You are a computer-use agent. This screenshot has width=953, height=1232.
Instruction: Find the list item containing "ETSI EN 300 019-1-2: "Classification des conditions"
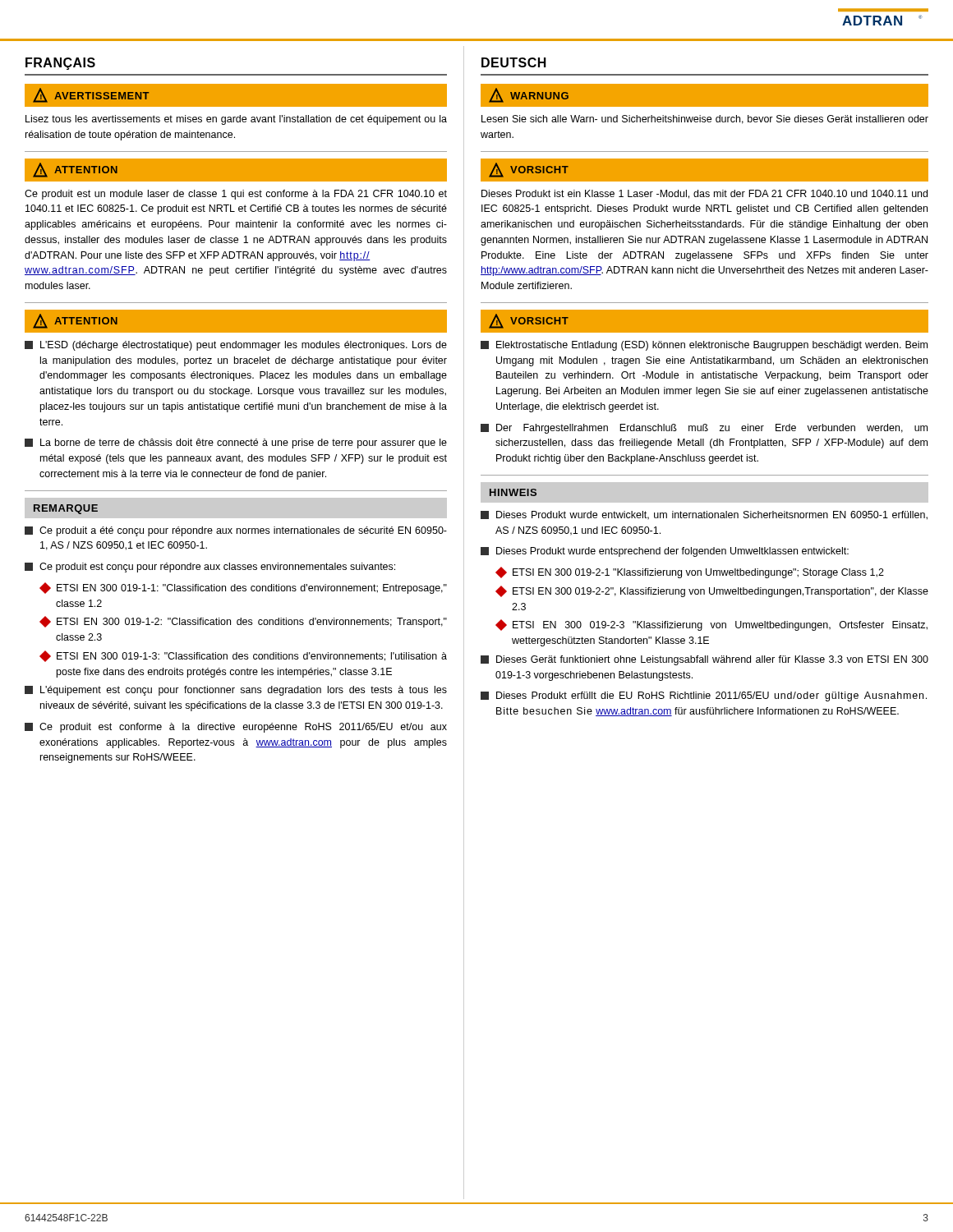coord(244,630)
